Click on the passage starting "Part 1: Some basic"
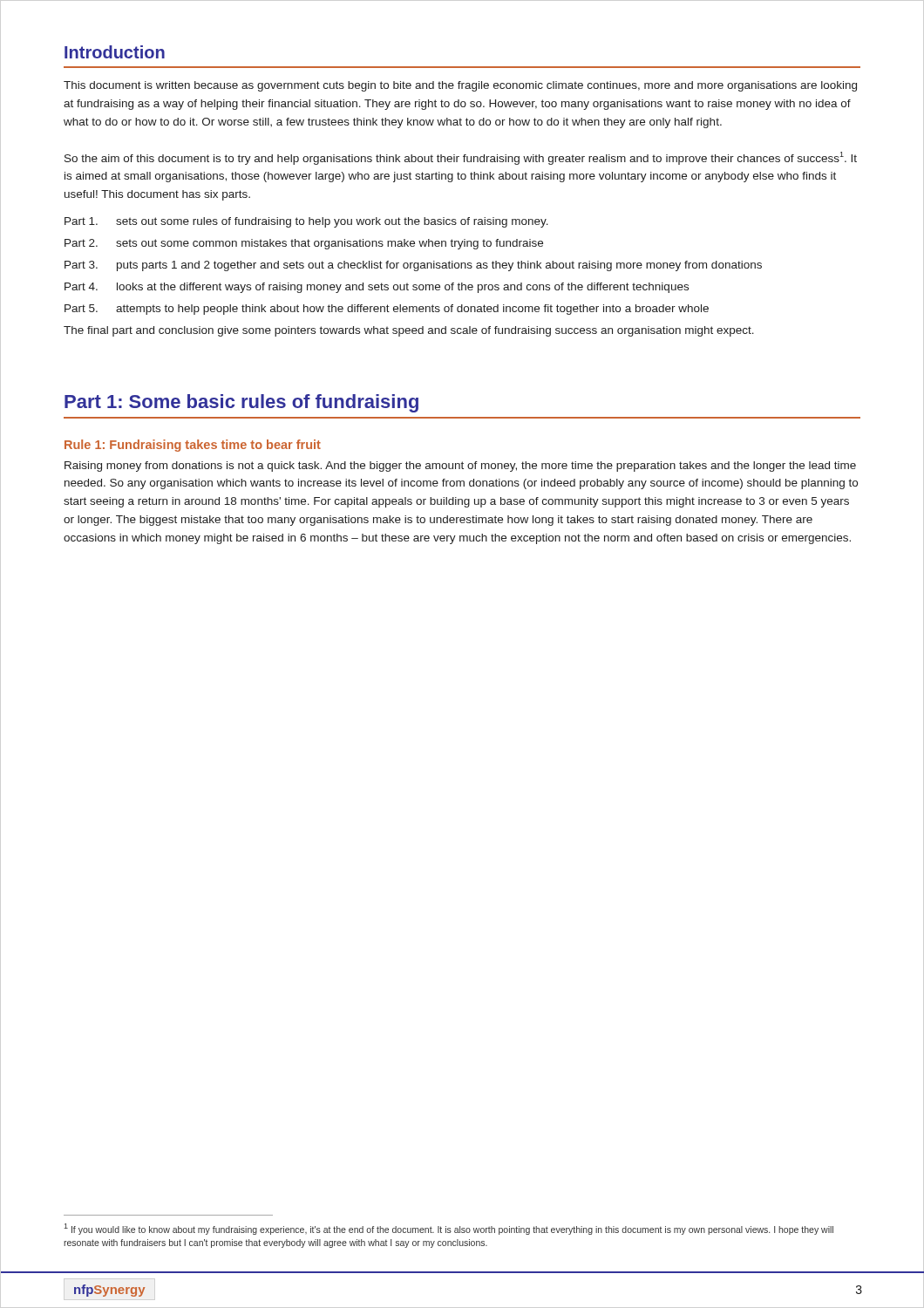The image size is (924, 1308). (x=241, y=403)
